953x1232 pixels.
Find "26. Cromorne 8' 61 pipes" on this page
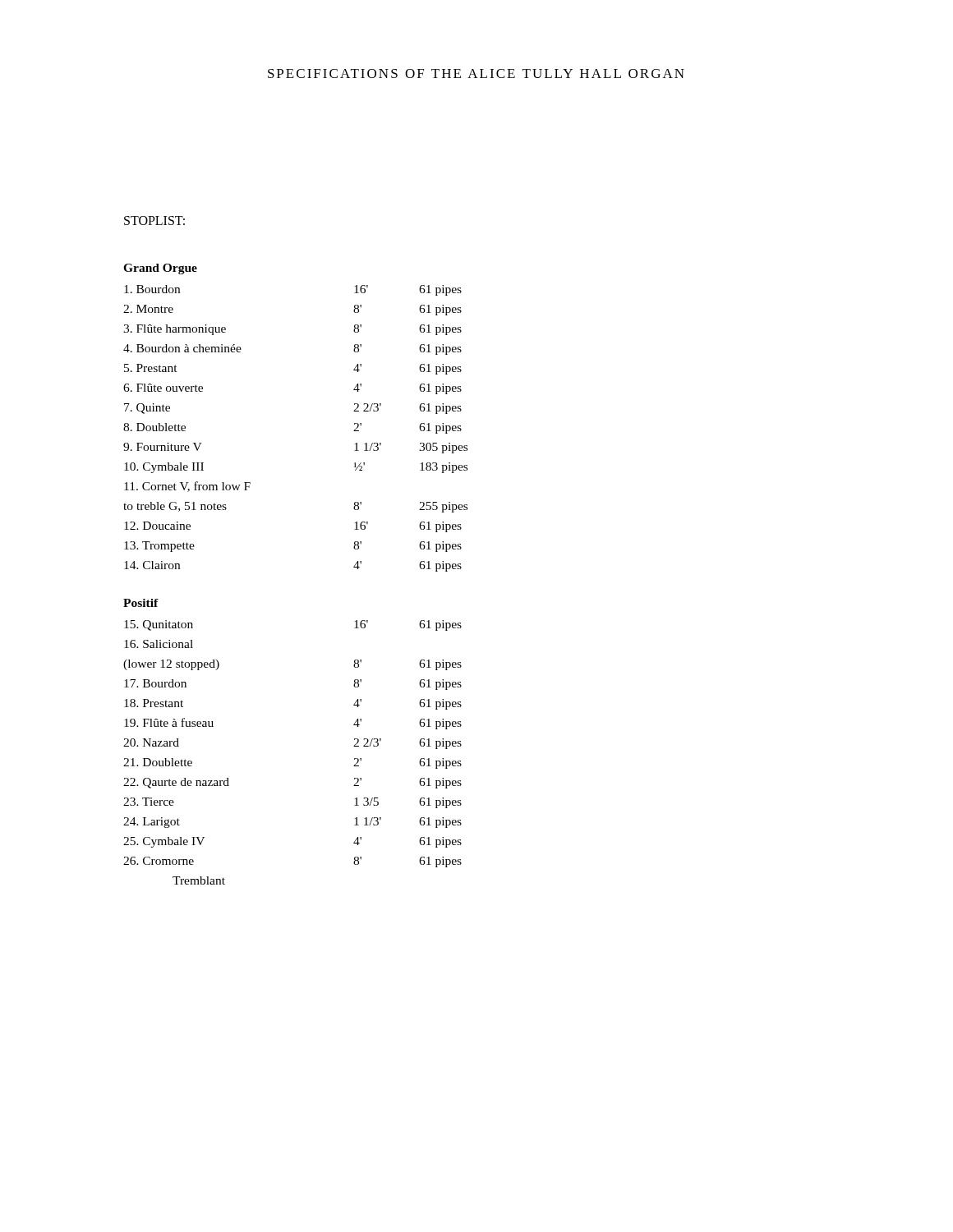click(x=156, y=862)
